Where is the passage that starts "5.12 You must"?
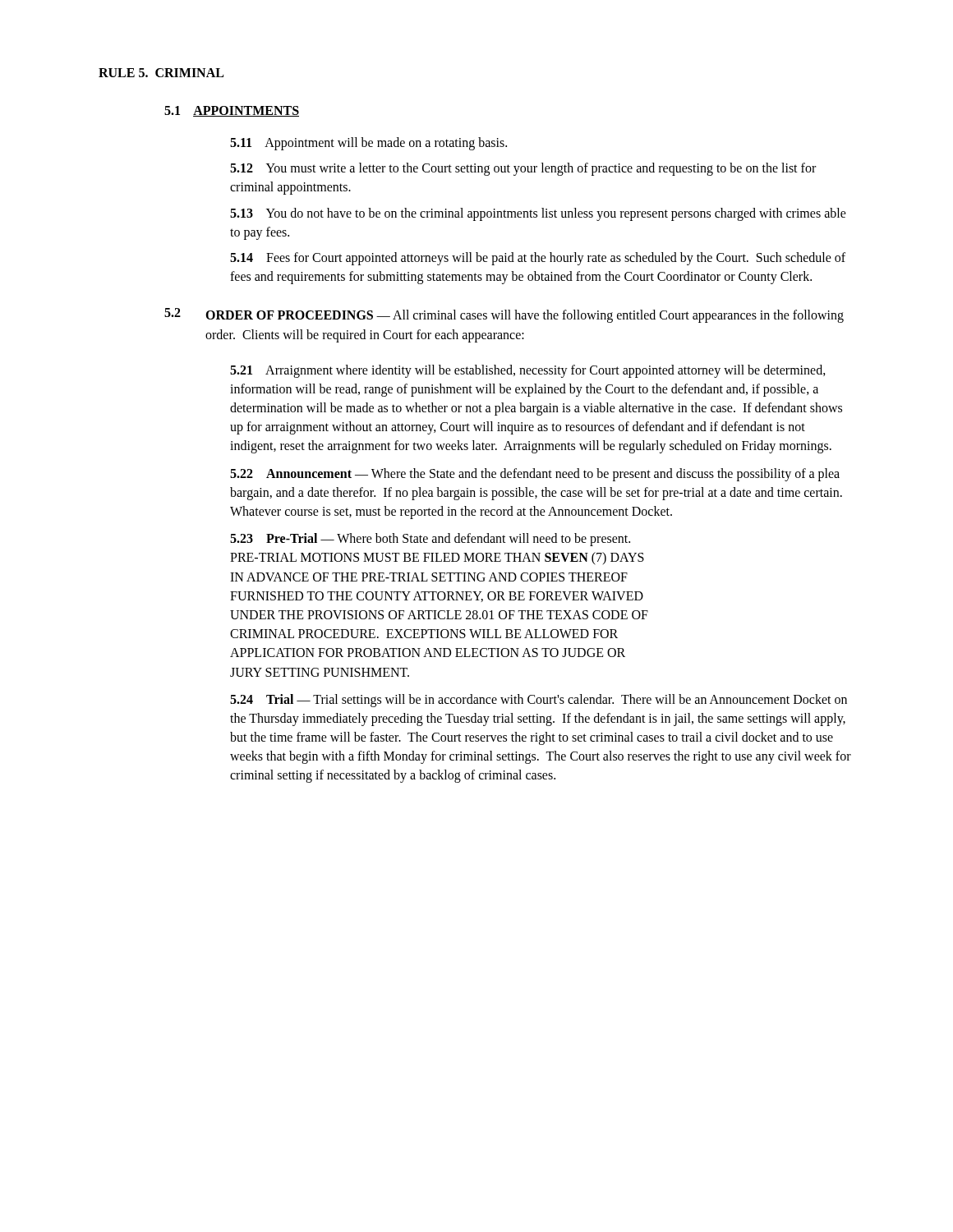 coord(523,178)
